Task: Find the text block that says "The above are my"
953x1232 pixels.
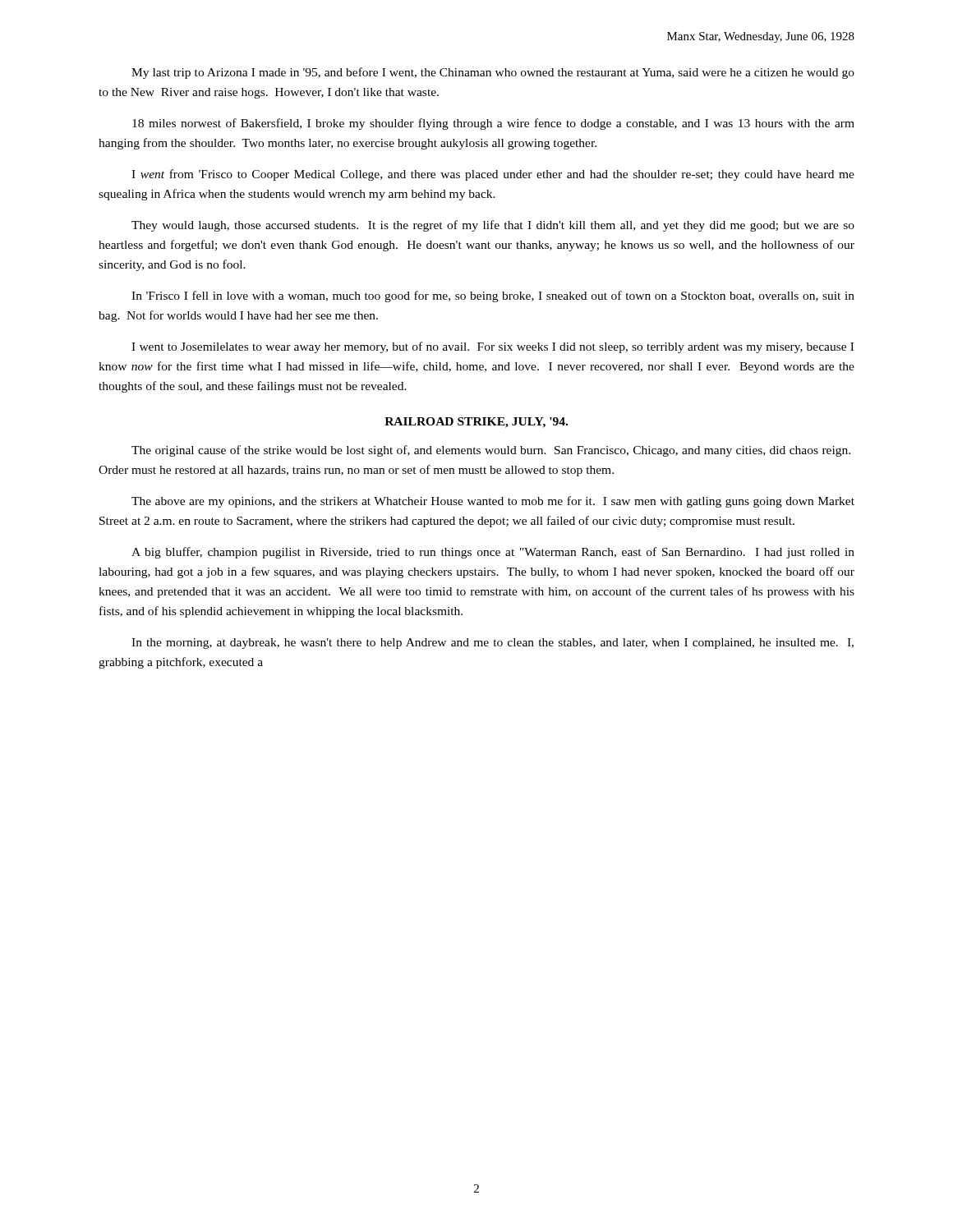Action: (476, 511)
